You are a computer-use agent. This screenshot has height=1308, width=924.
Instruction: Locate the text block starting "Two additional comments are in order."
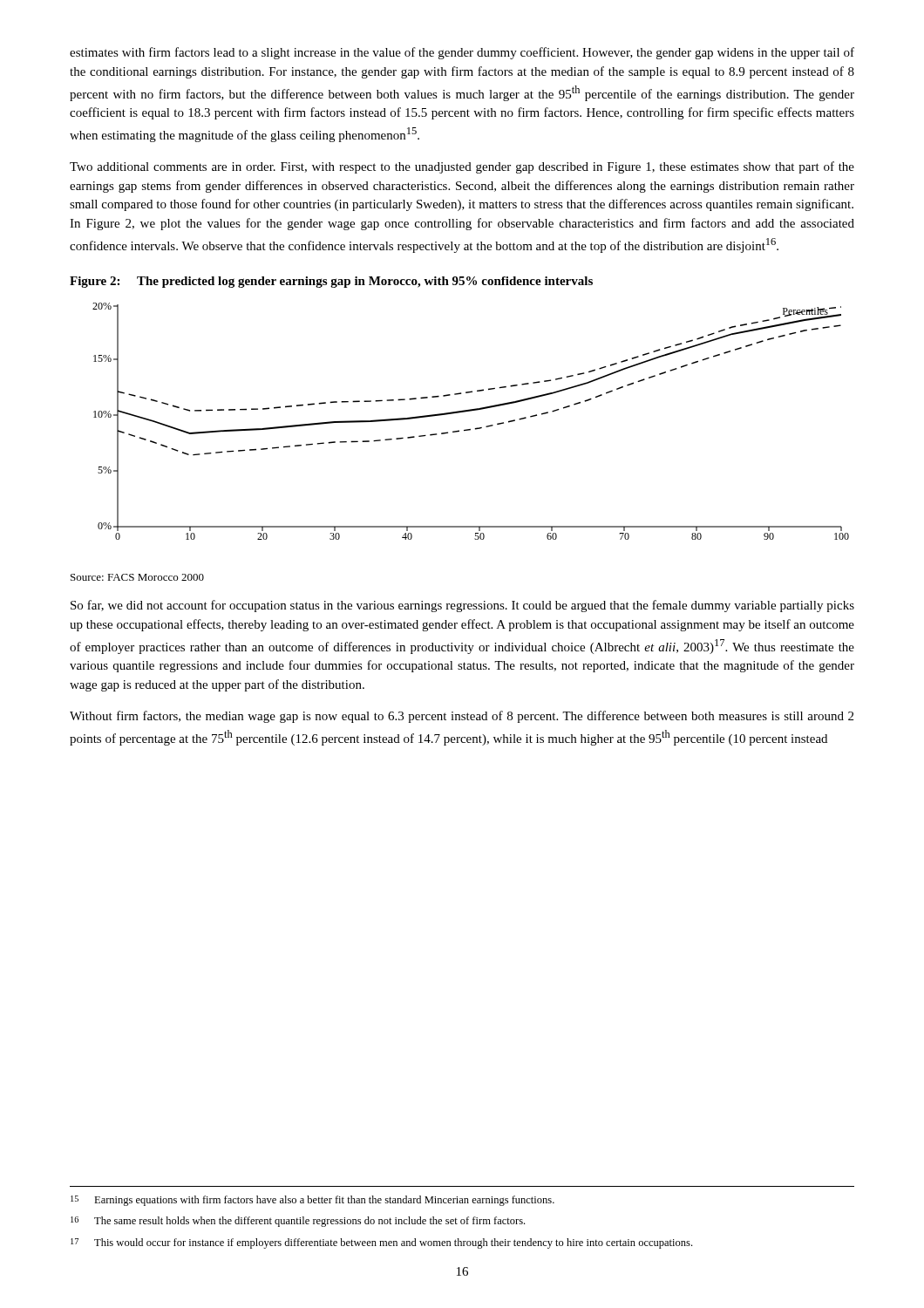click(462, 206)
